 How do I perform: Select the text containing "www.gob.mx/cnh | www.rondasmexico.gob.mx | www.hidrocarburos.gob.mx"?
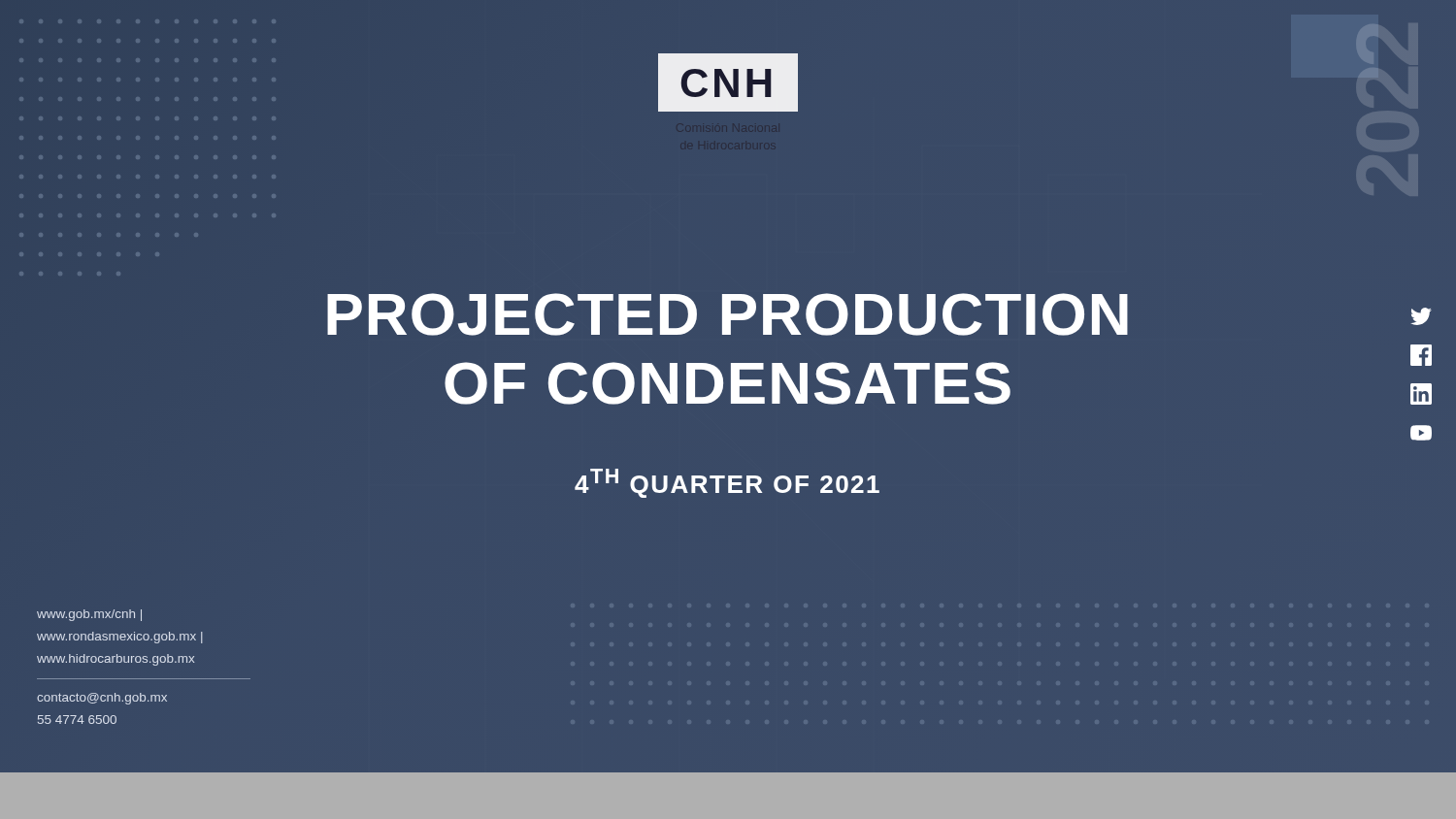[x=120, y=636]
